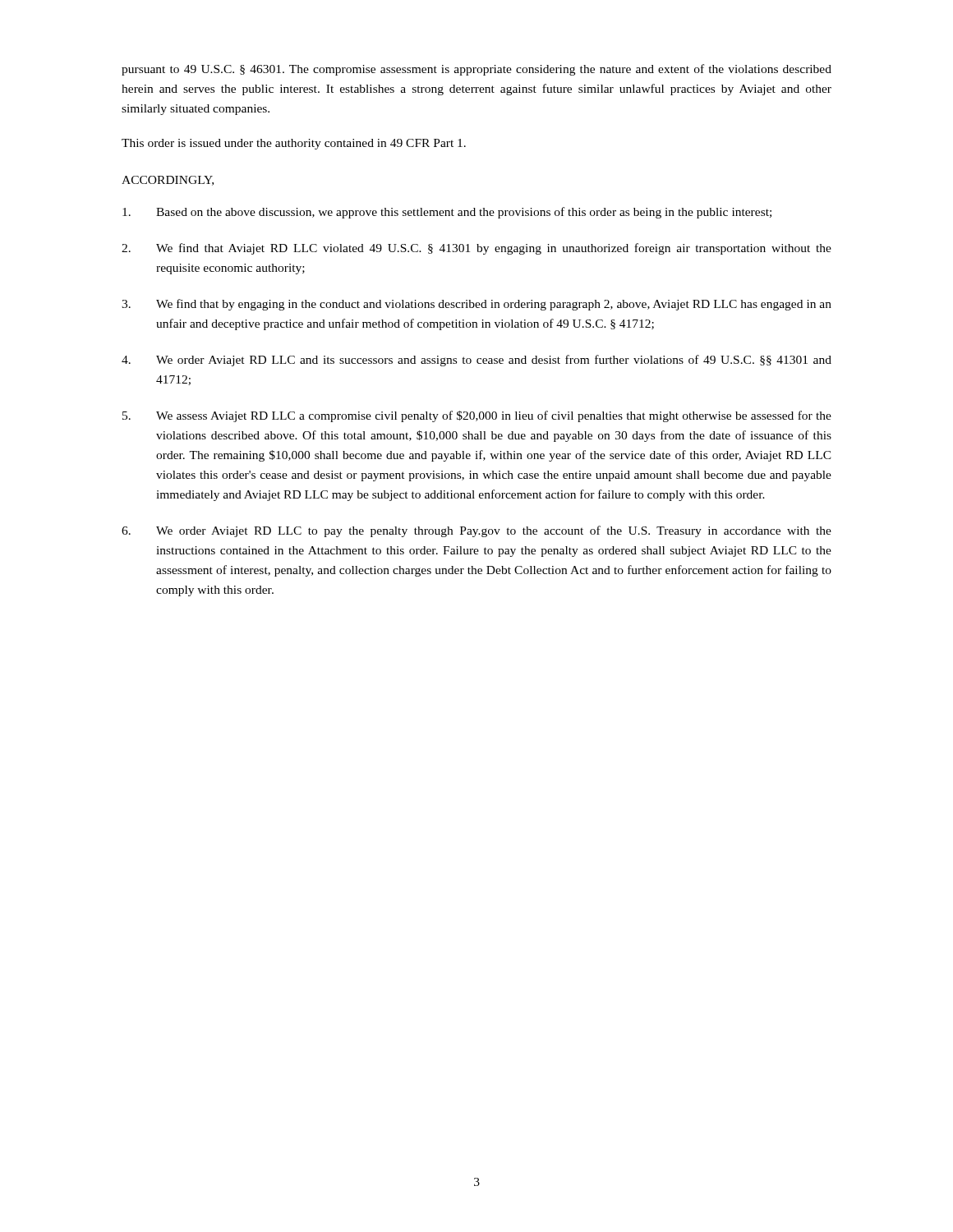
Task: Find the block on this page that starts "This order is"
Action: click(x=294, y=143)
